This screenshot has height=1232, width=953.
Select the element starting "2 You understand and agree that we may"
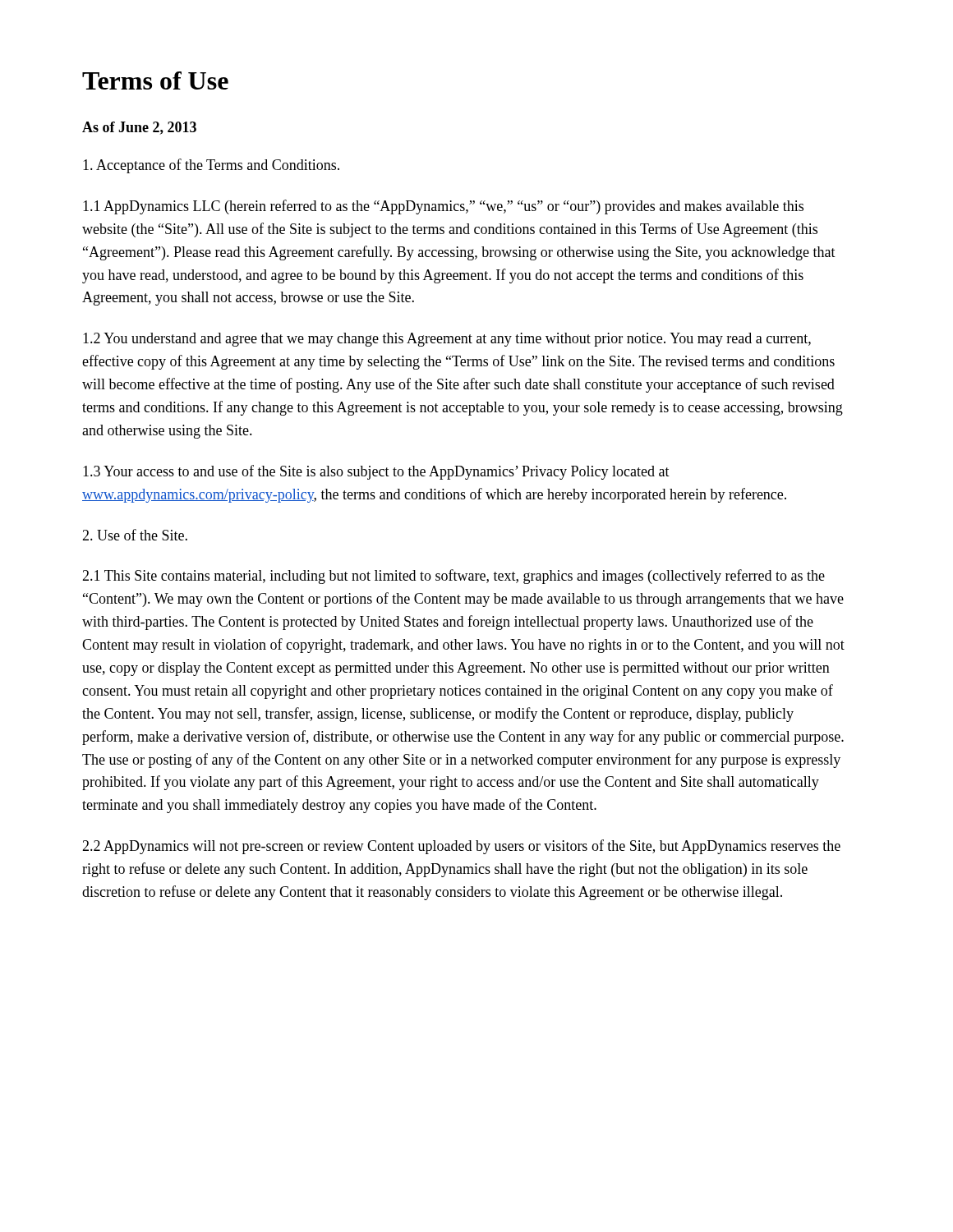tap(462, 384)
